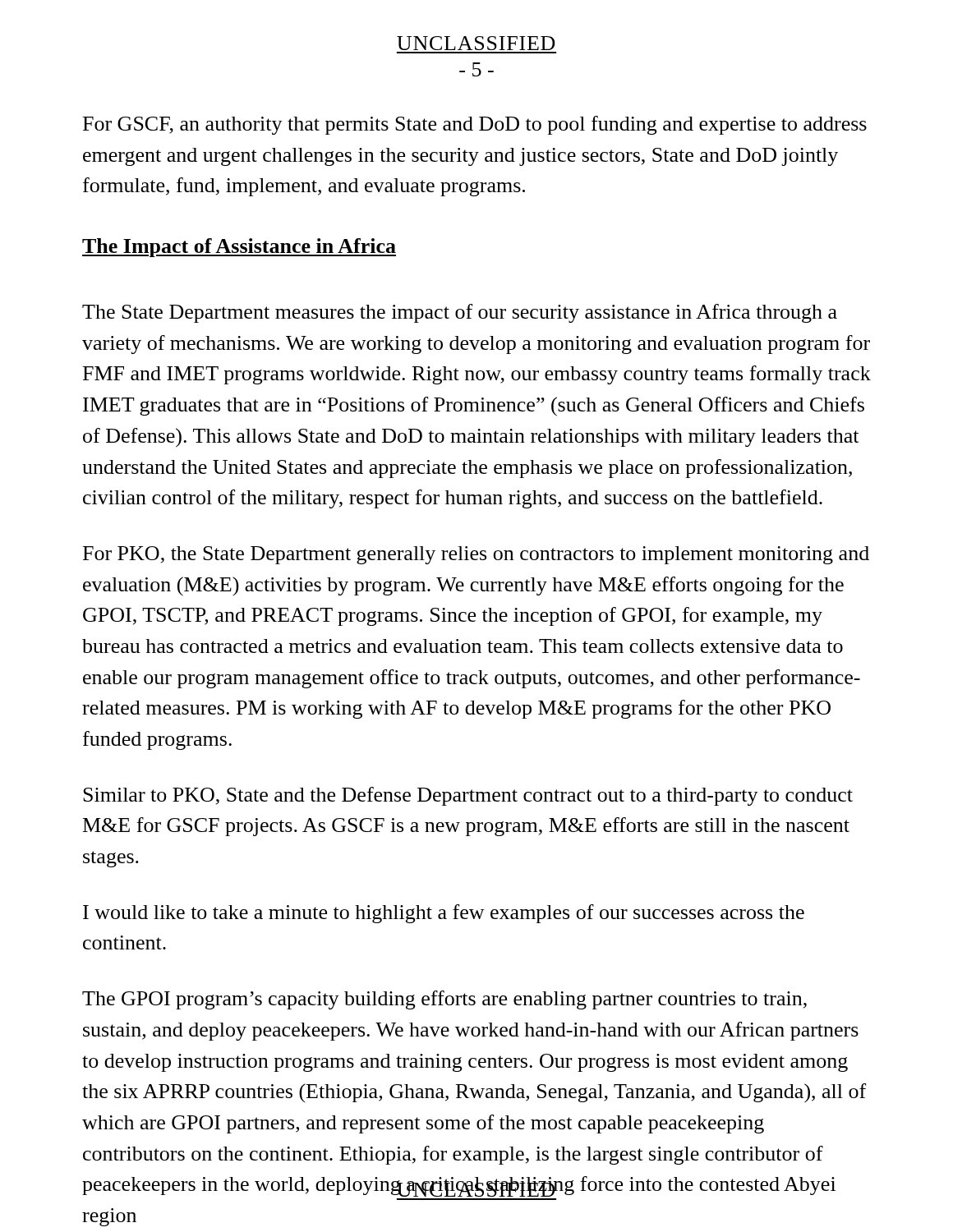This screenshot has width=953, height=1232.
Task: Locate the text block containing "I would like to take"
Action: click(443, 927)
